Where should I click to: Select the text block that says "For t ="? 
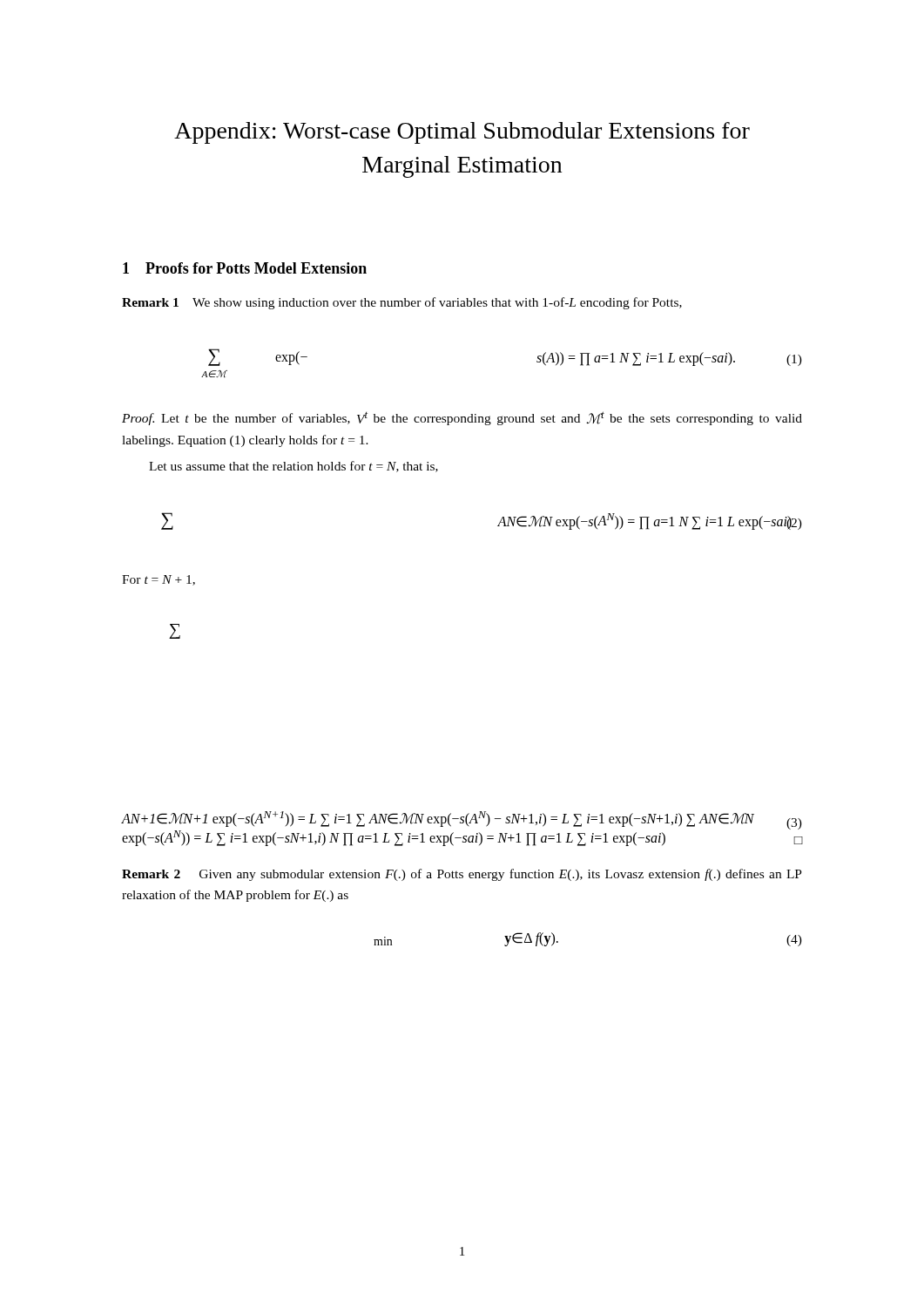click(x=159, y=579)
